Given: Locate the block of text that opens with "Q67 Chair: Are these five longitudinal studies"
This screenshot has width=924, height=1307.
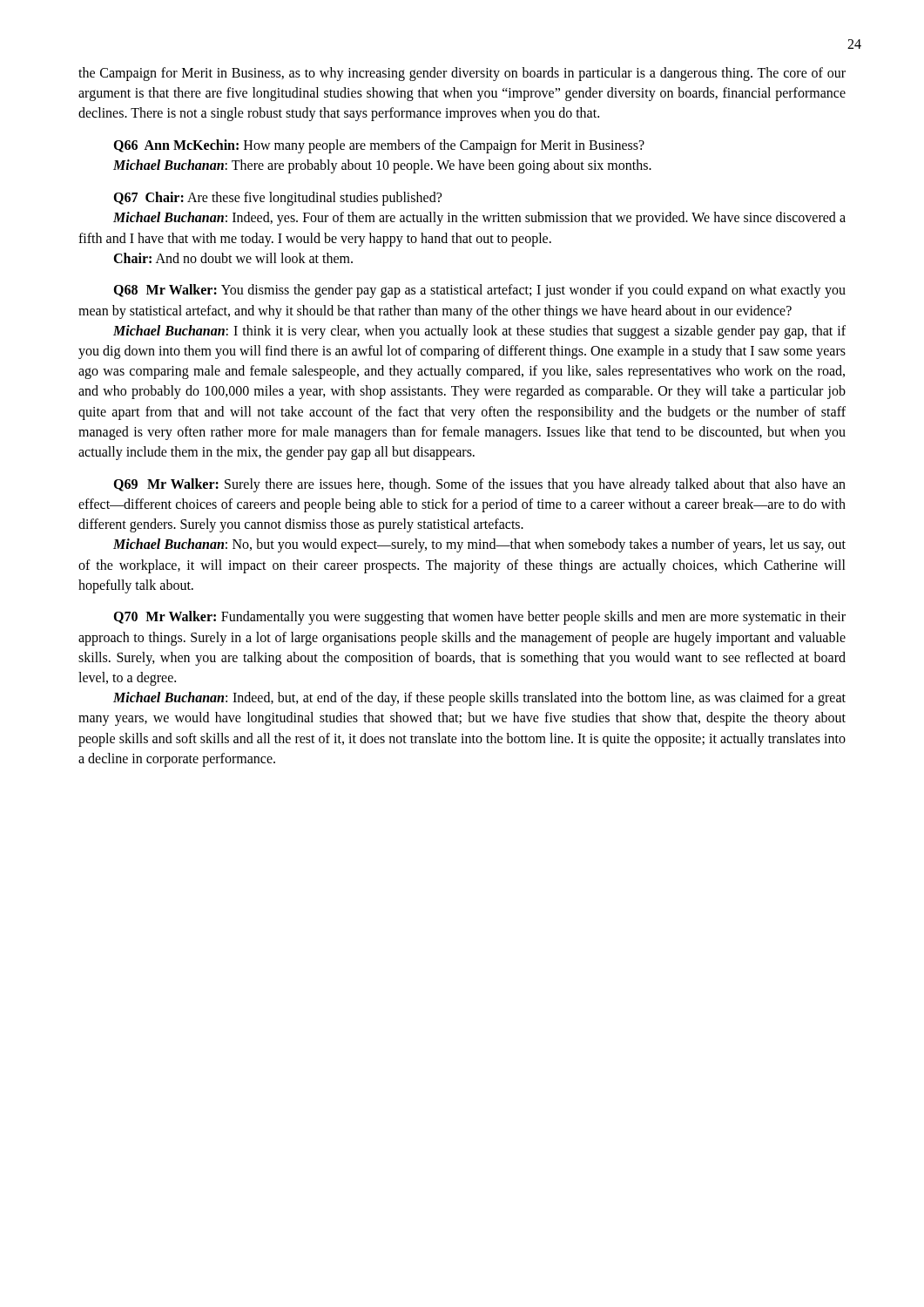Looking at the screenshot, I should point(462,228).
